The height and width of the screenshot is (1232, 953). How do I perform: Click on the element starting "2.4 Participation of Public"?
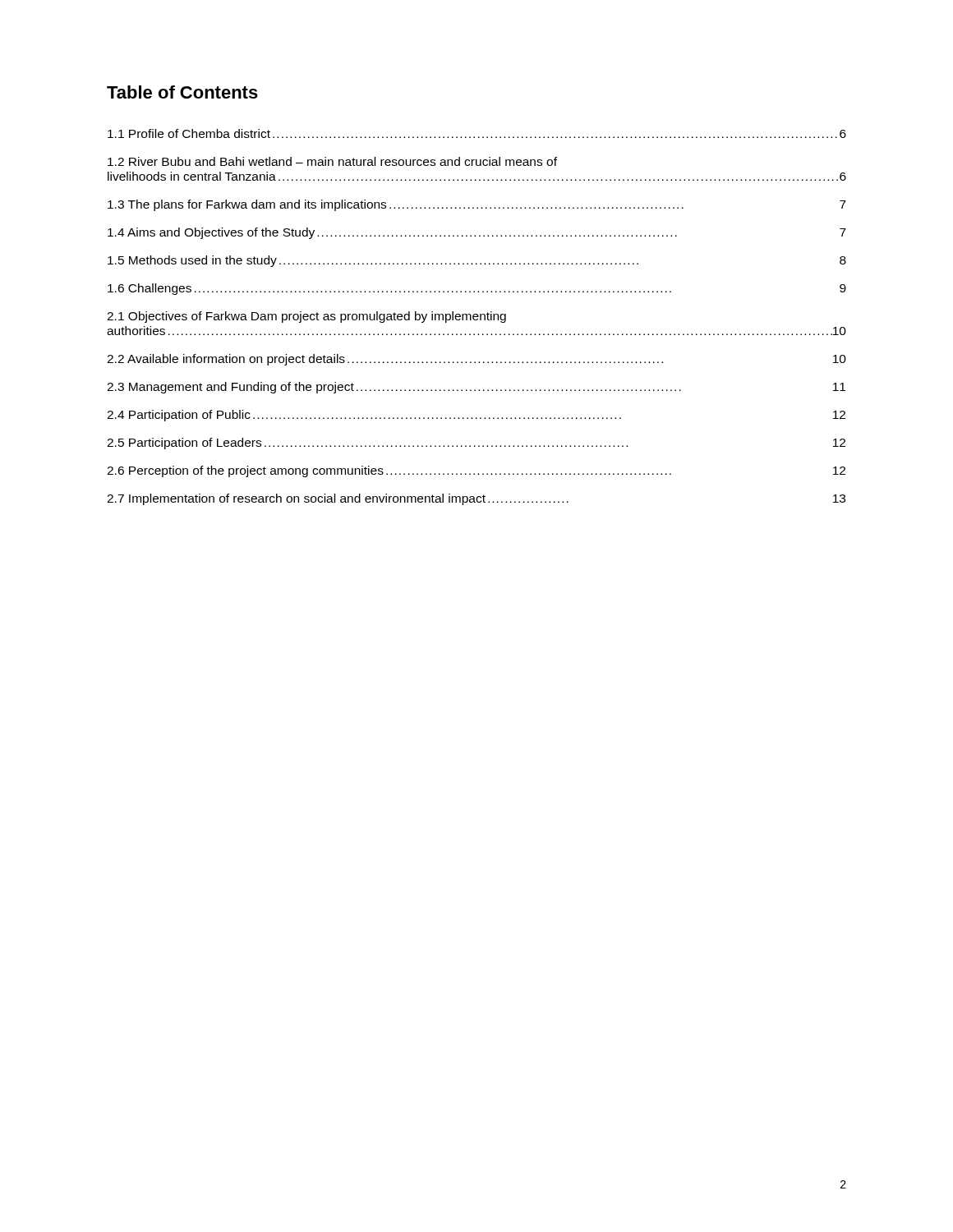click(x=476, y=415)
